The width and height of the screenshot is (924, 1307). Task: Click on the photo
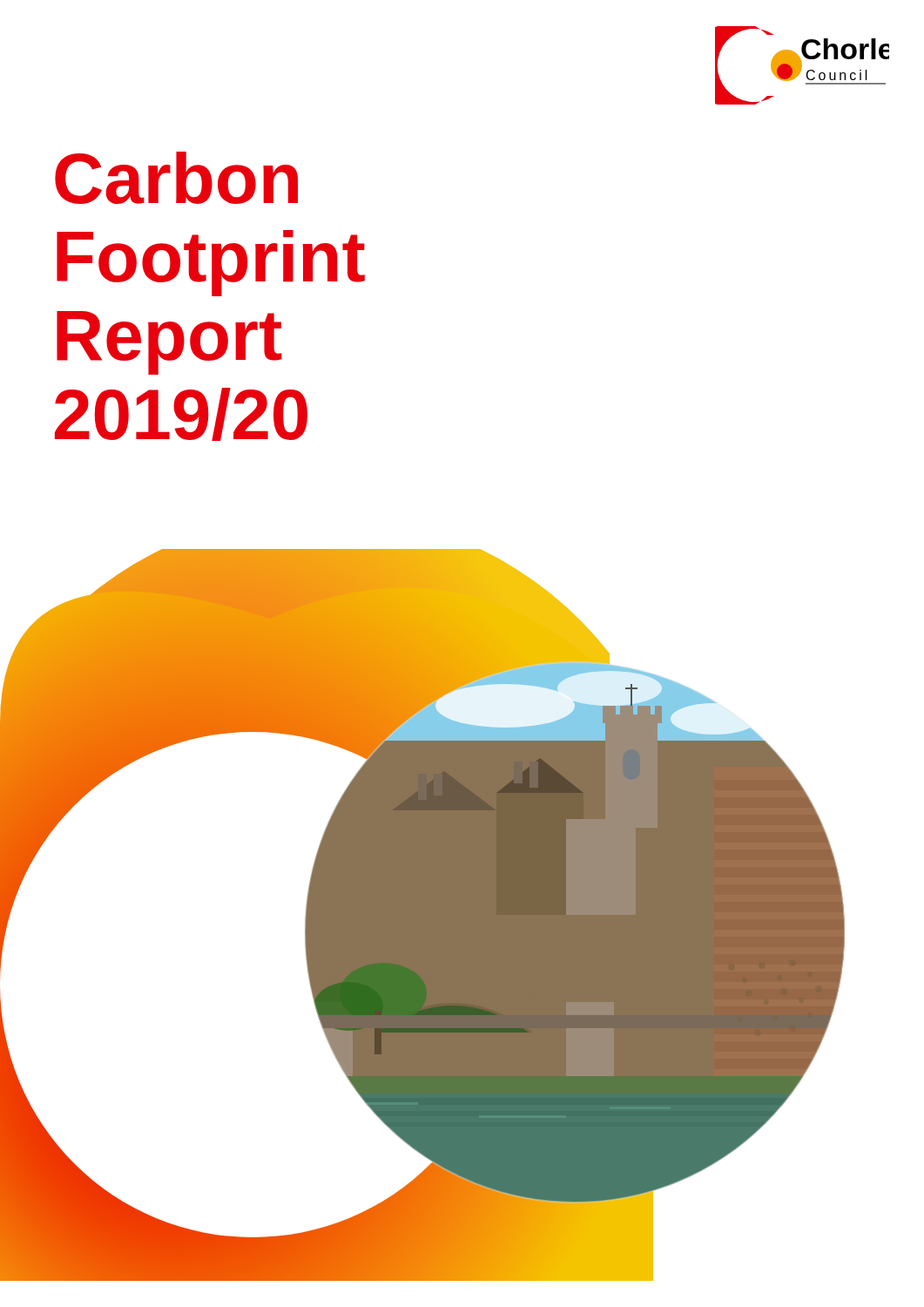[x=462, y=928]
